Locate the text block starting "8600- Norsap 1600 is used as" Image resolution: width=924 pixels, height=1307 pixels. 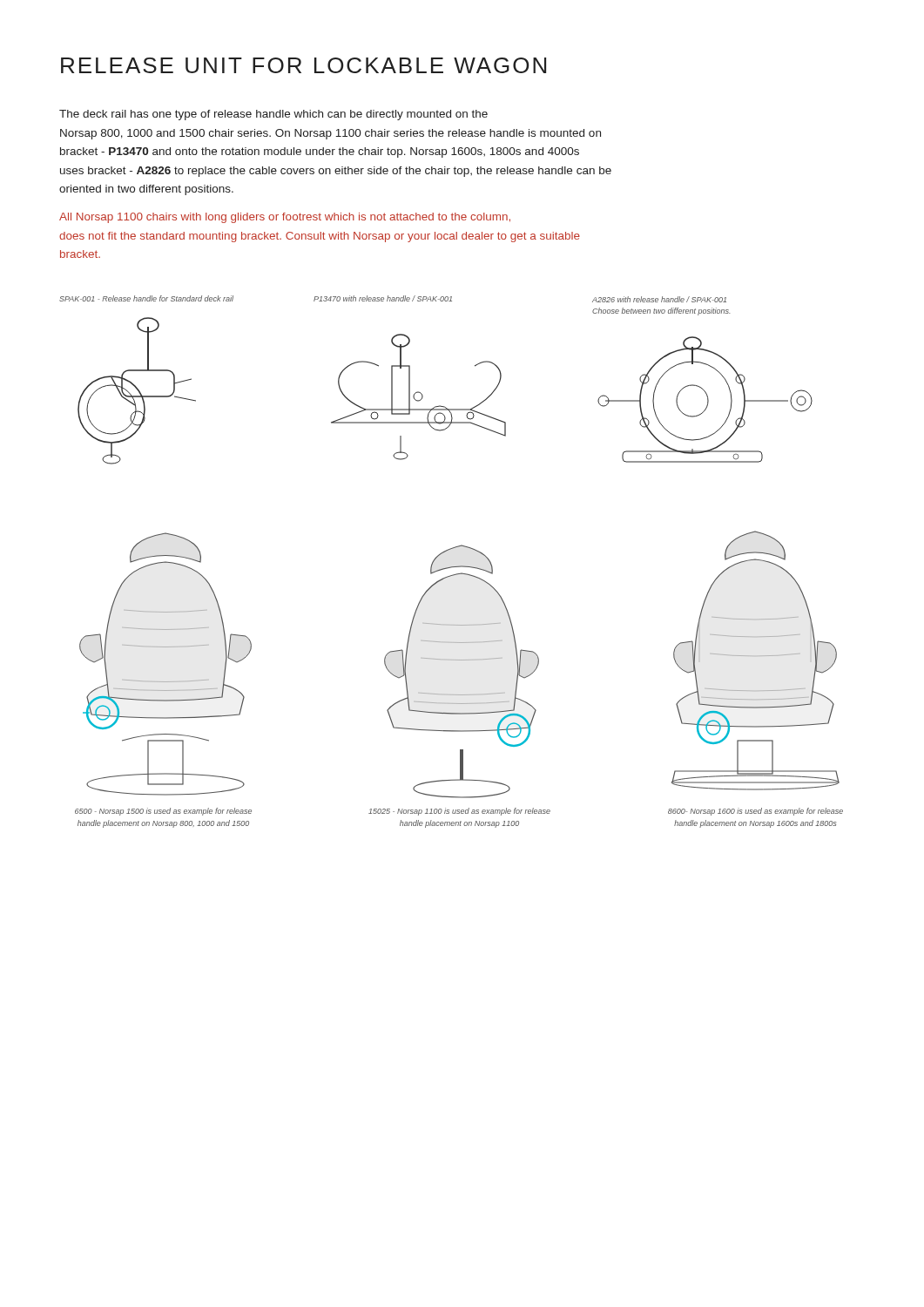[x=755, y=817]
